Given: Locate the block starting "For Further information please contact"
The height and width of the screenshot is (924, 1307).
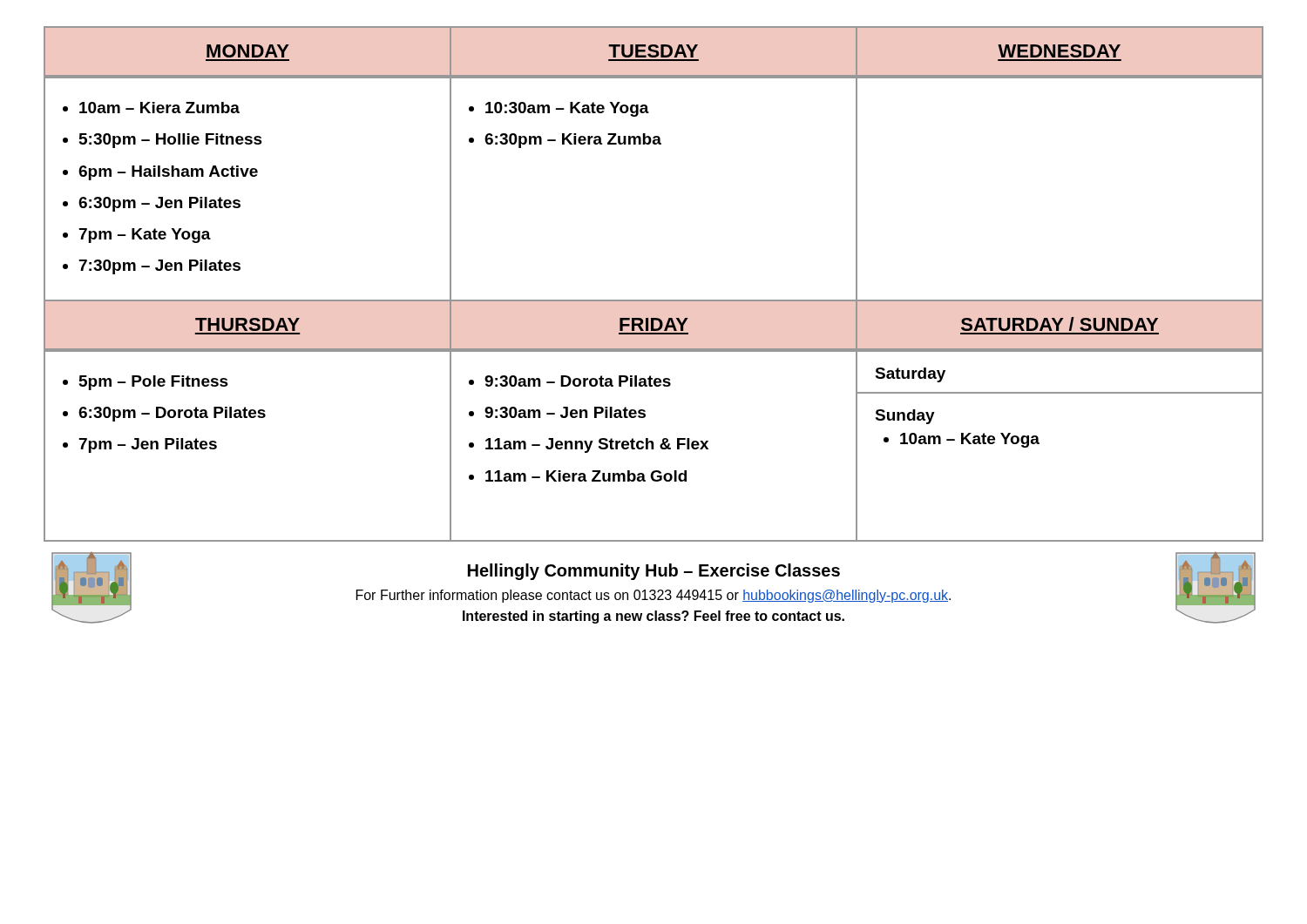Looking at the screenshot, I should click(654, 595).
